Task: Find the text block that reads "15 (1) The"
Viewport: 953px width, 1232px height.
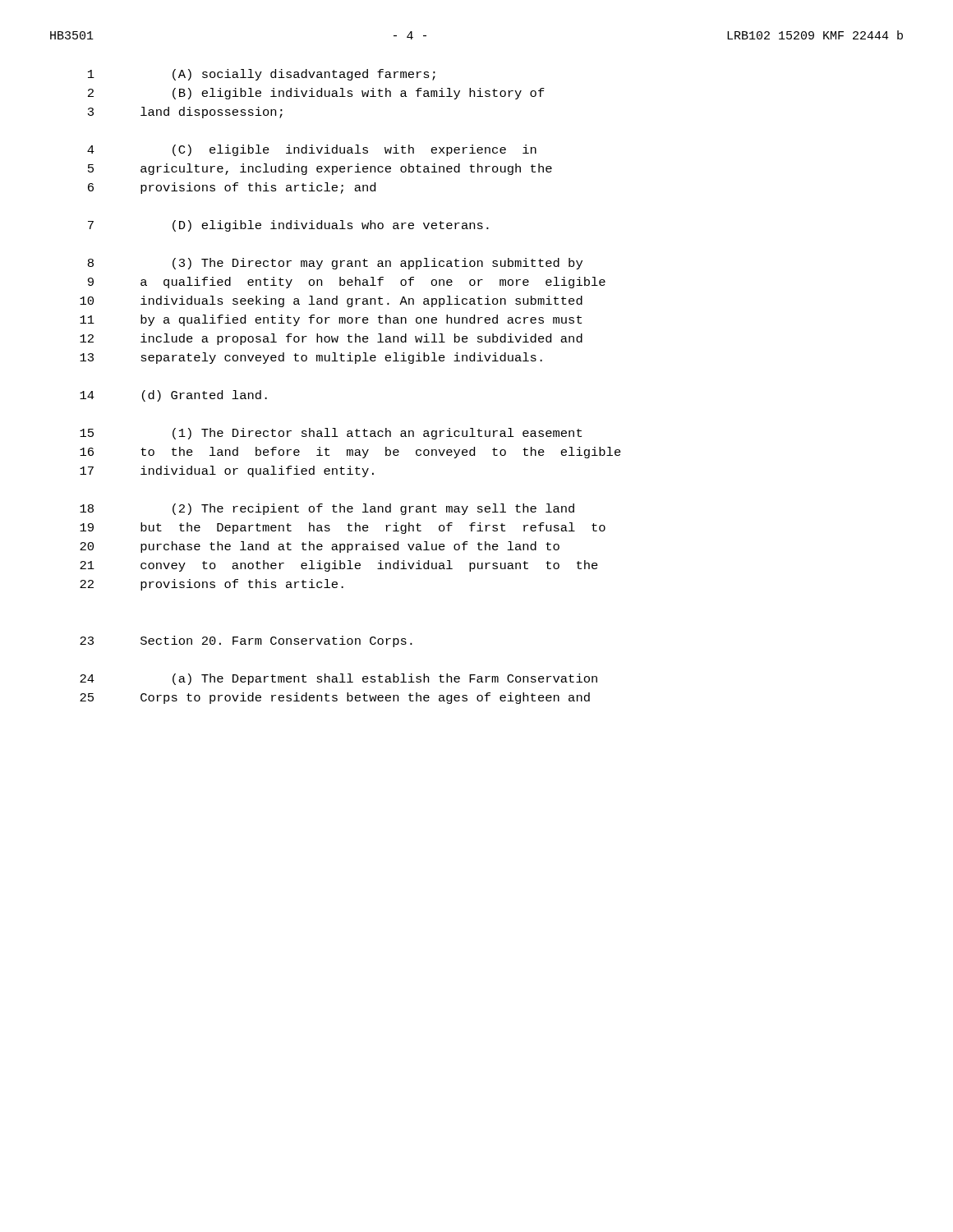Action: click(476, 434)
